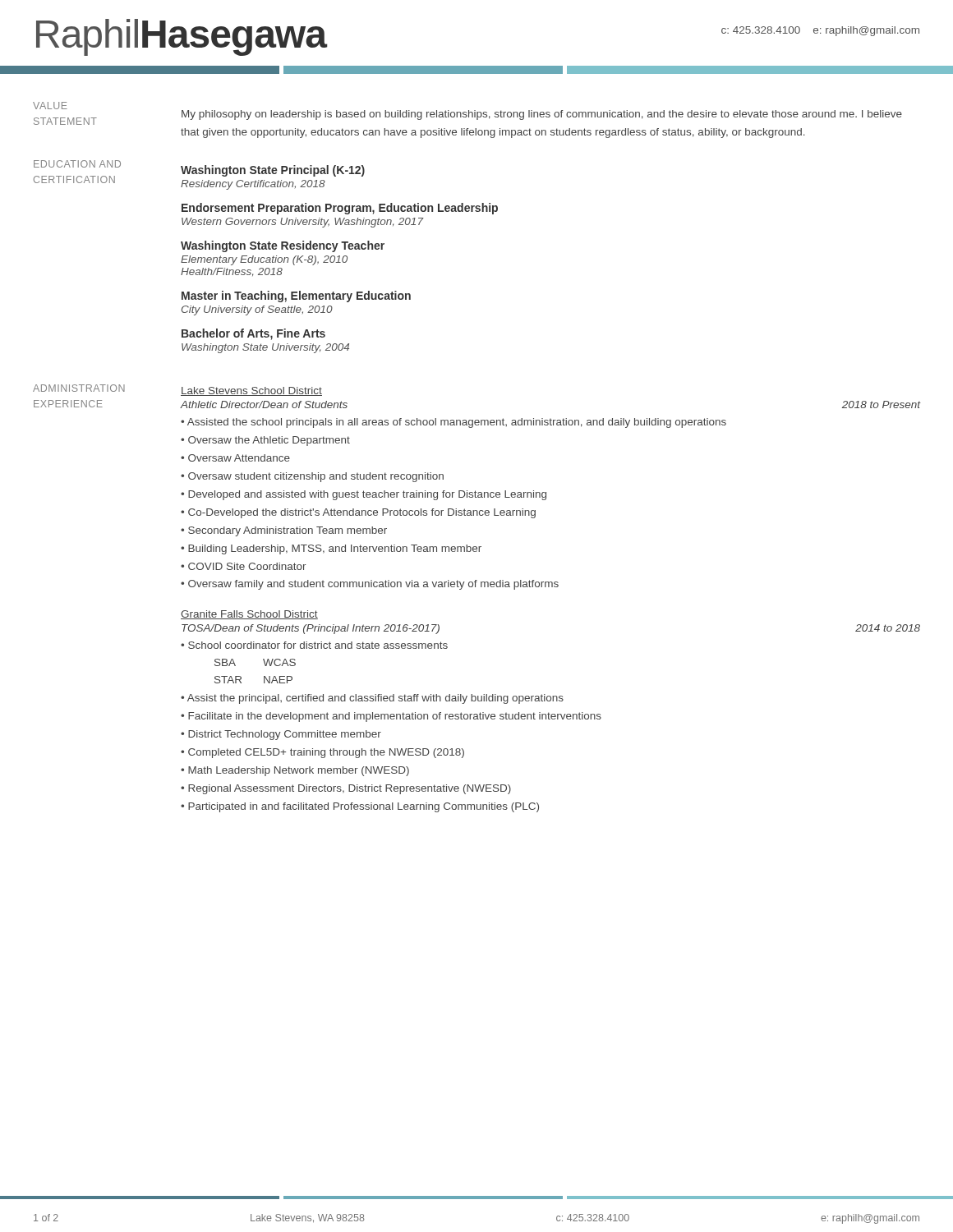Image resolution: width=953 pixels, height=1232 pixels.
Task: Locate the list item that reads "Secondary Administration Team"
Action: point(287,530)
